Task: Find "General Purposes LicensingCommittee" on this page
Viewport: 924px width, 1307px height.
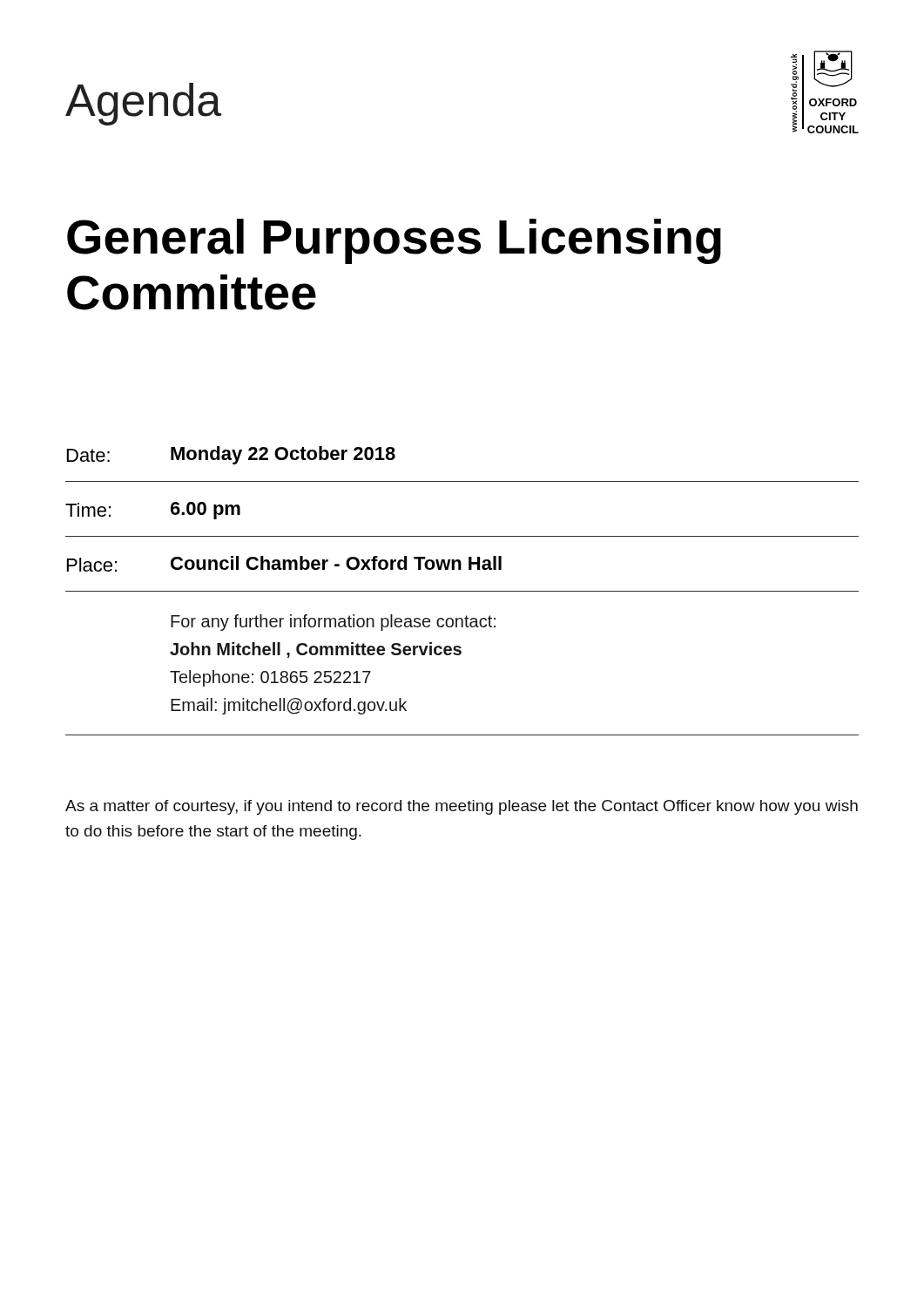Action: (x=462, y=265)
